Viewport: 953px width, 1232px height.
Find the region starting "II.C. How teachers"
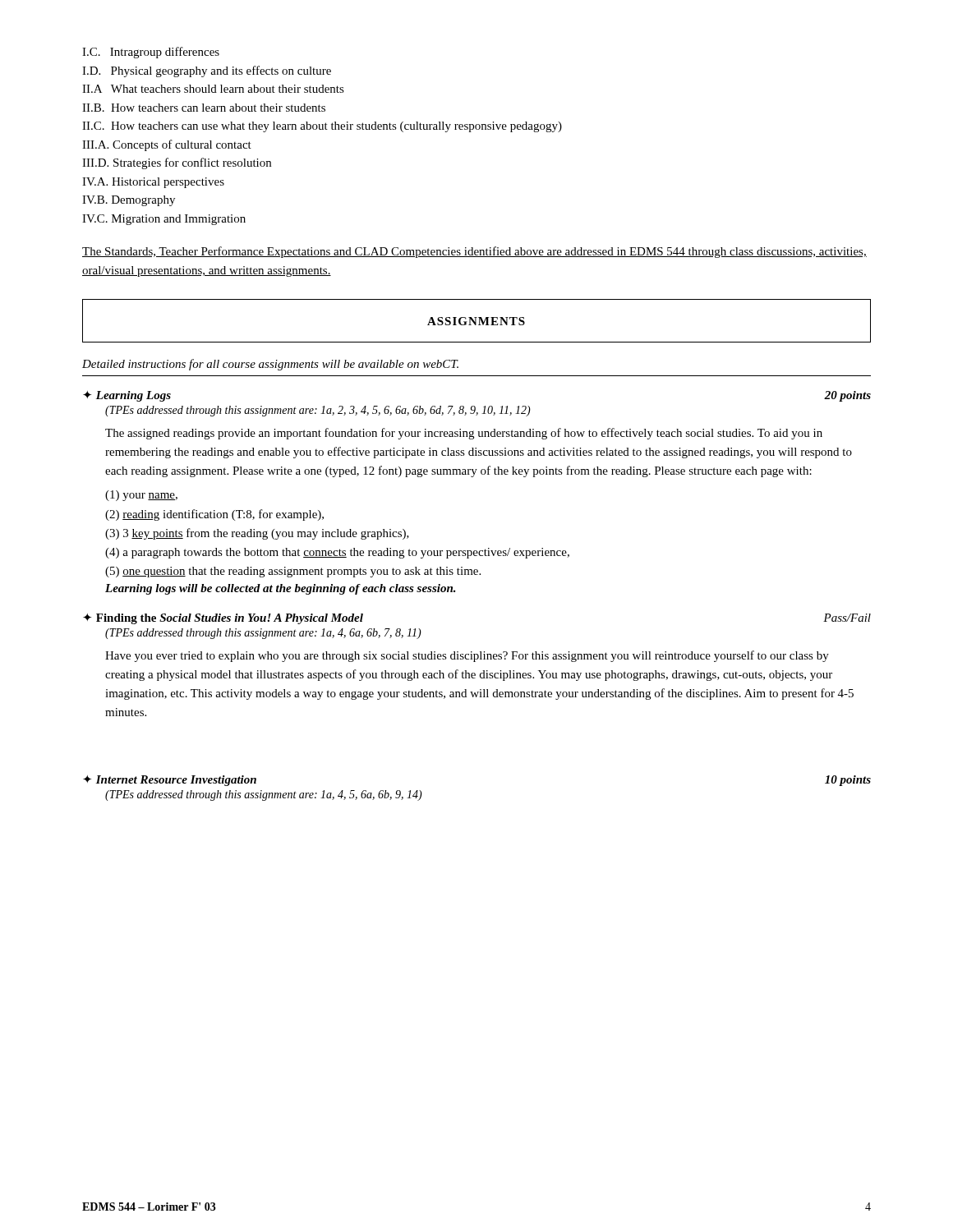pos(322,126)
